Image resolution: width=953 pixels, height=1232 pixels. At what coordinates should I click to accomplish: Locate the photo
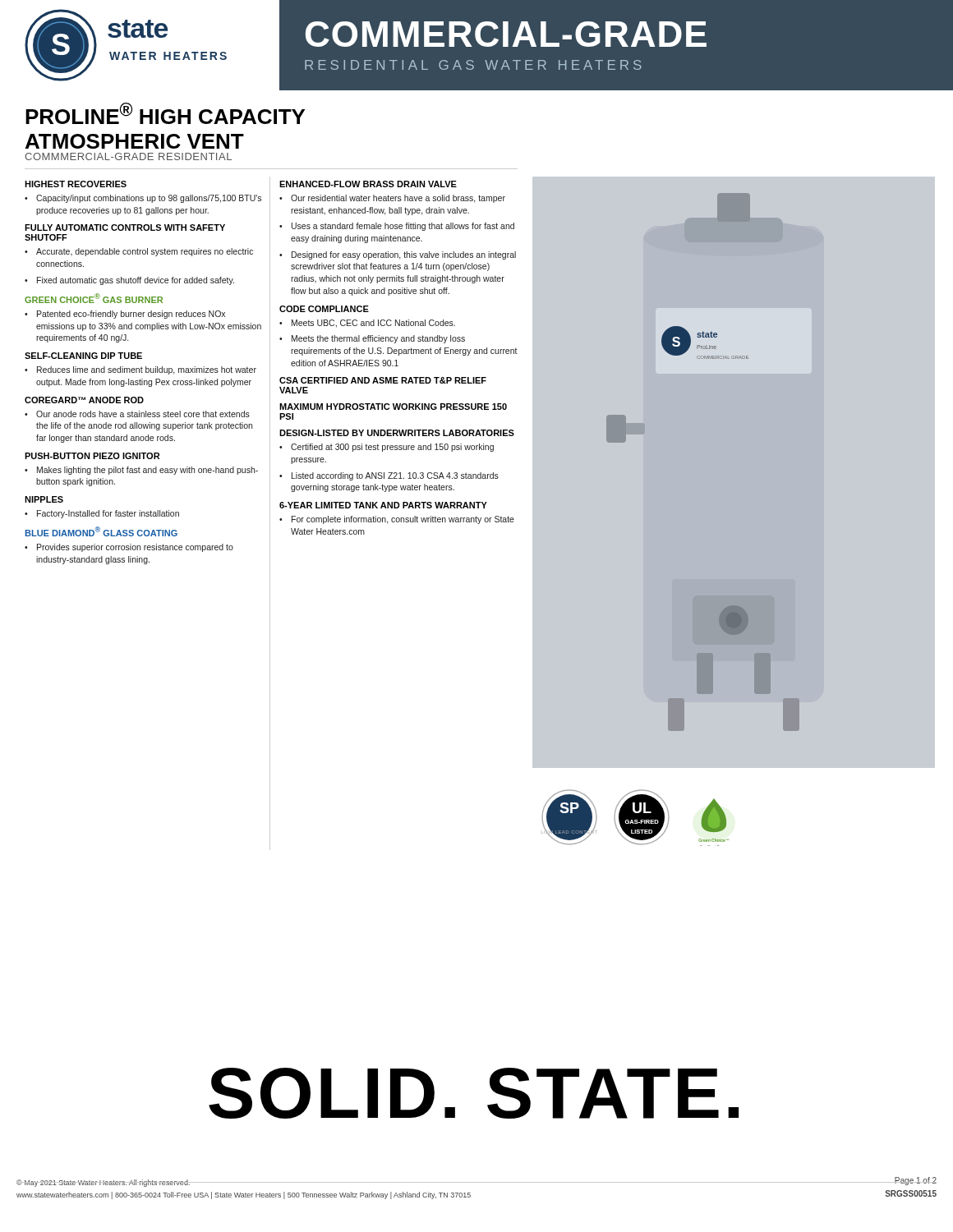coord(734,472)
